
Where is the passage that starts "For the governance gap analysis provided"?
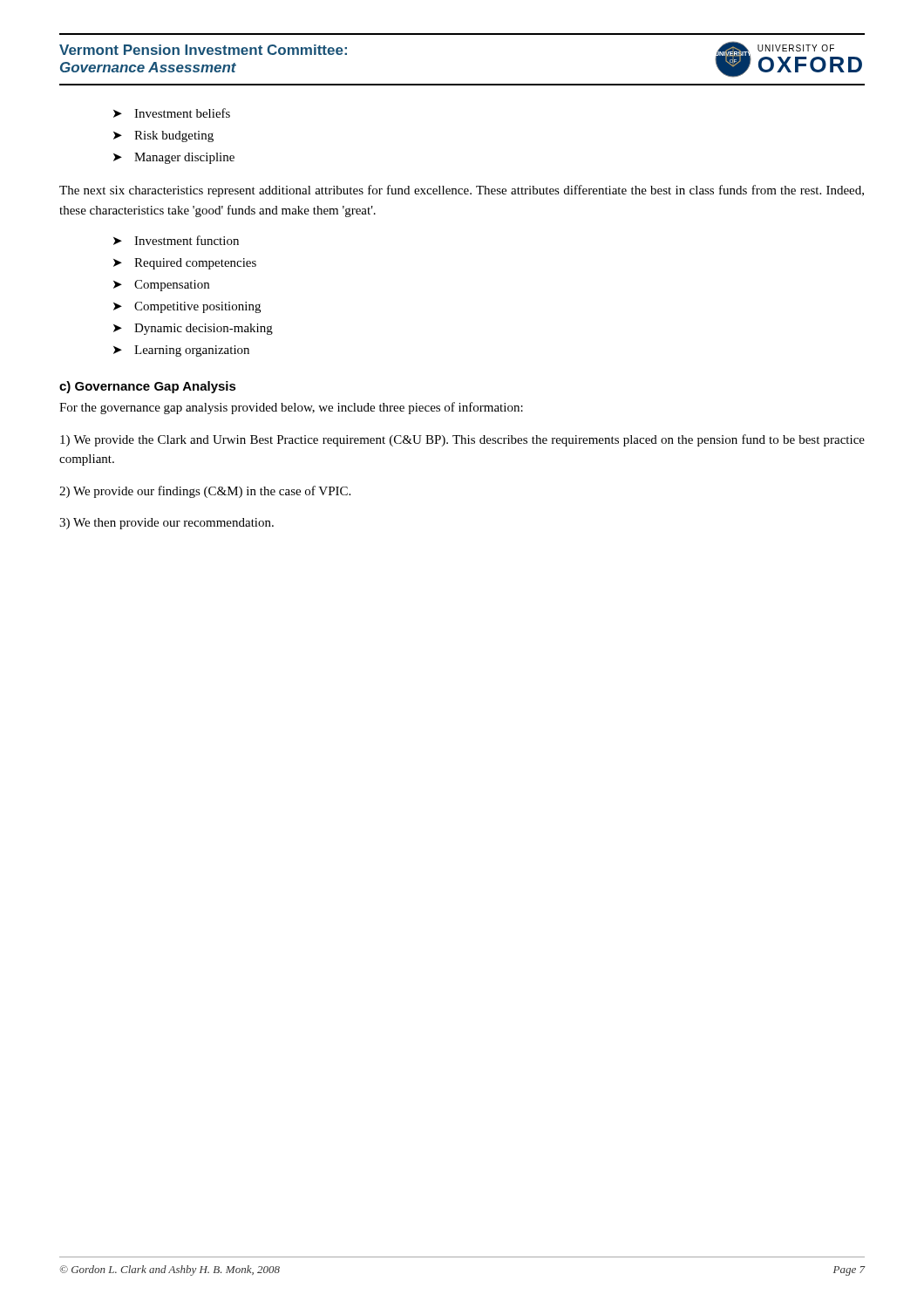291,407
